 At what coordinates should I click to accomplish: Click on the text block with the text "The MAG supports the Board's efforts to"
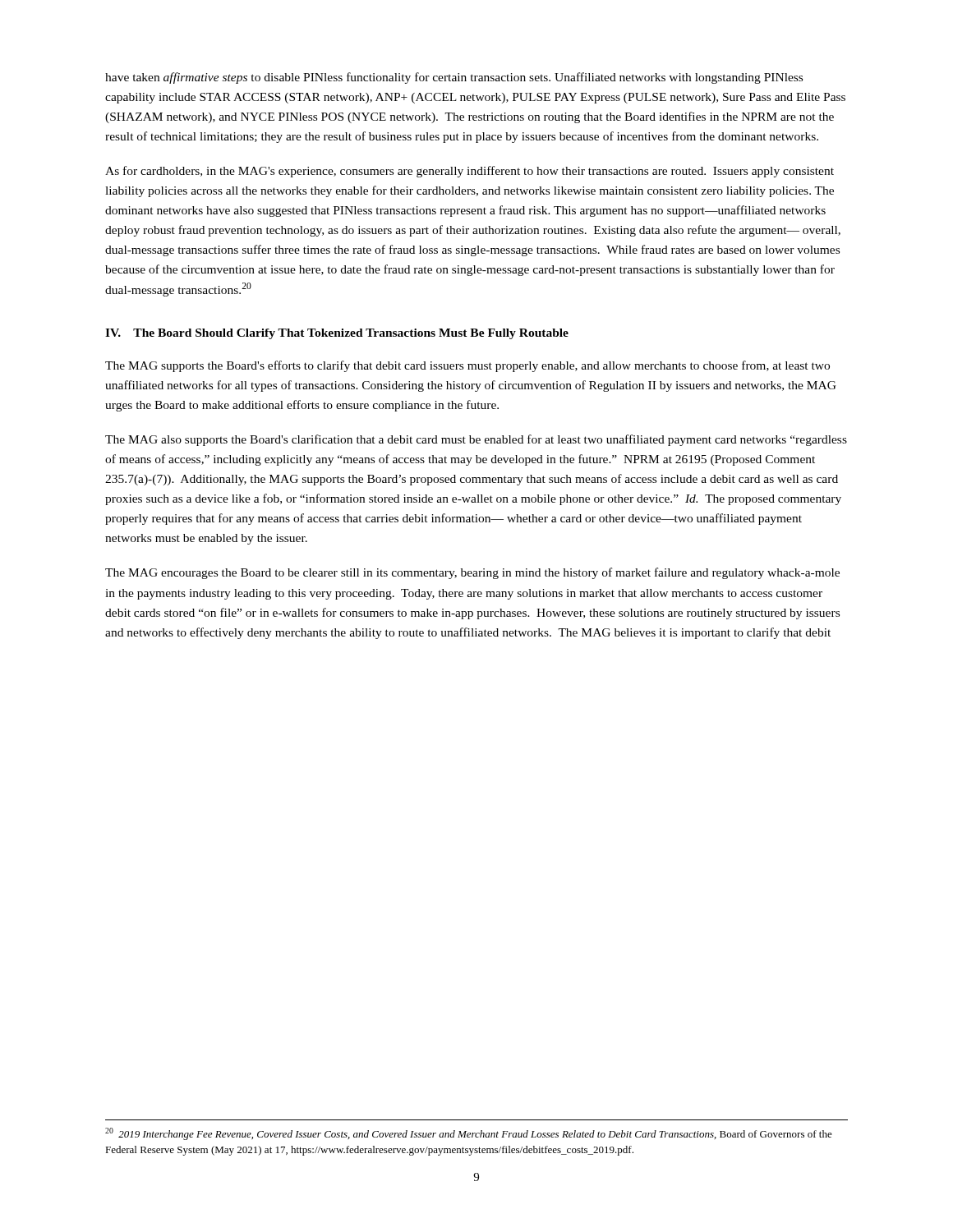click(471, 385)
